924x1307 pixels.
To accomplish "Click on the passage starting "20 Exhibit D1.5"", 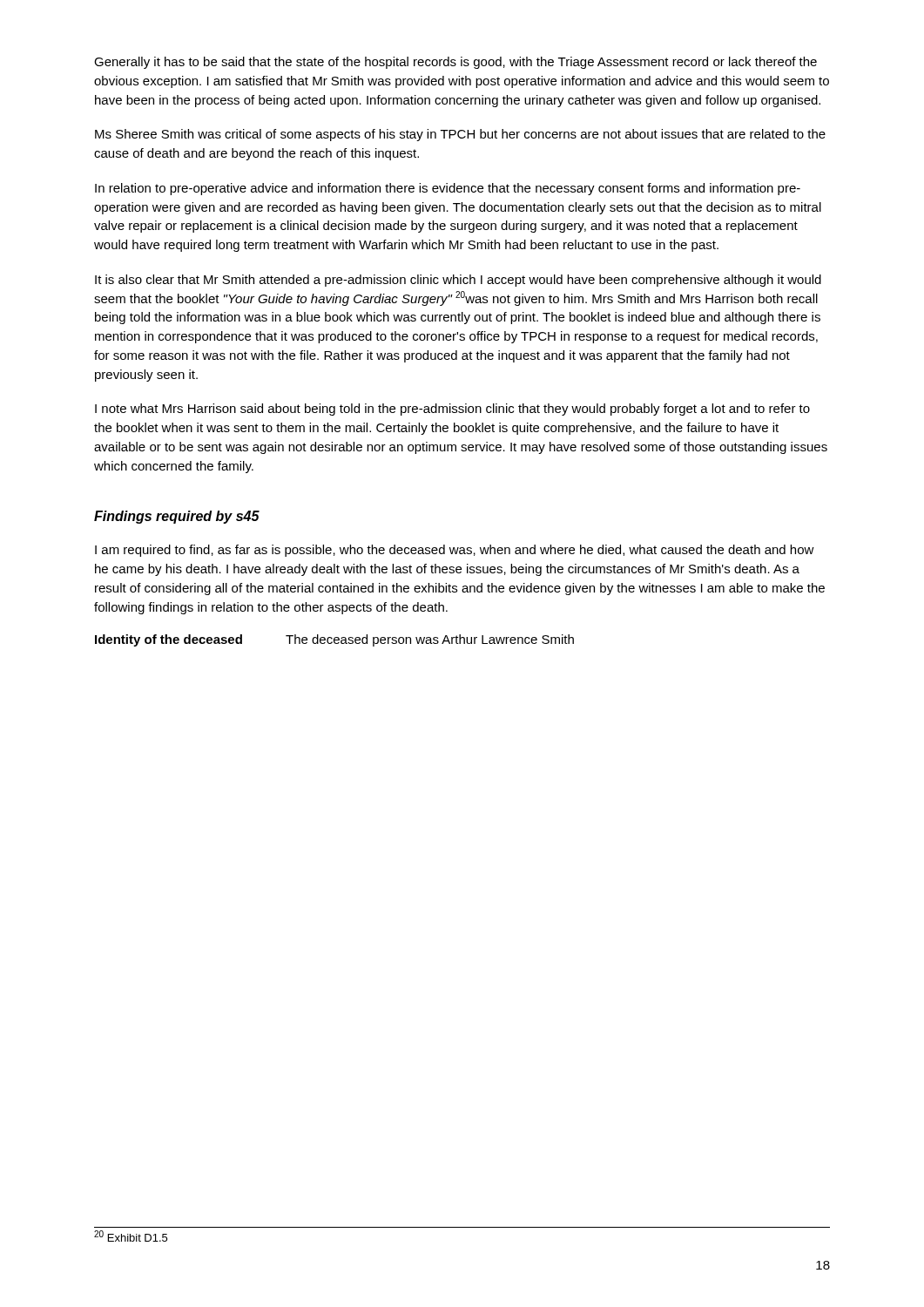I will click(x=131, y=1237).
